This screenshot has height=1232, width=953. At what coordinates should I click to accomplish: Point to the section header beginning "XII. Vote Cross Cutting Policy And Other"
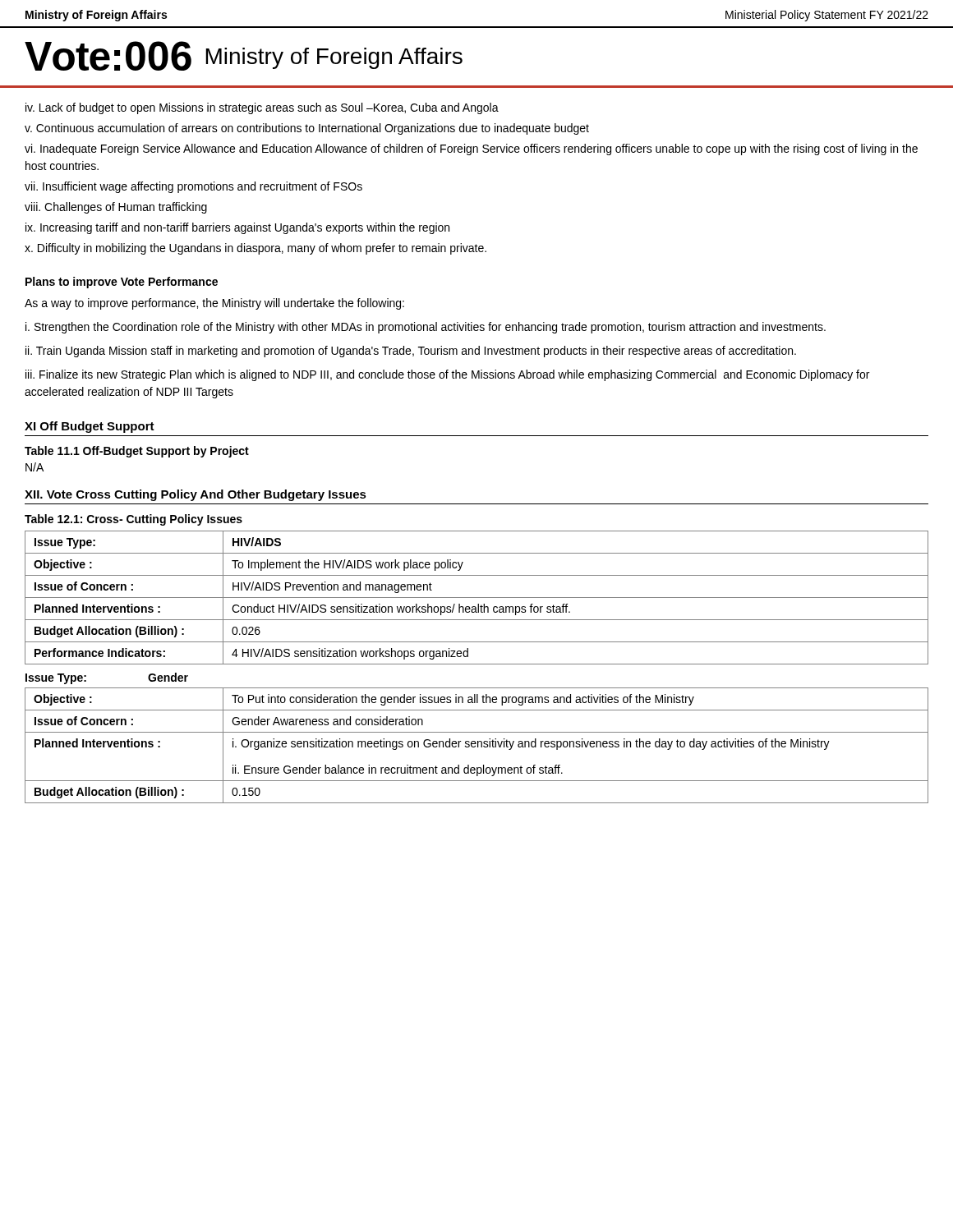coord(196,494)
